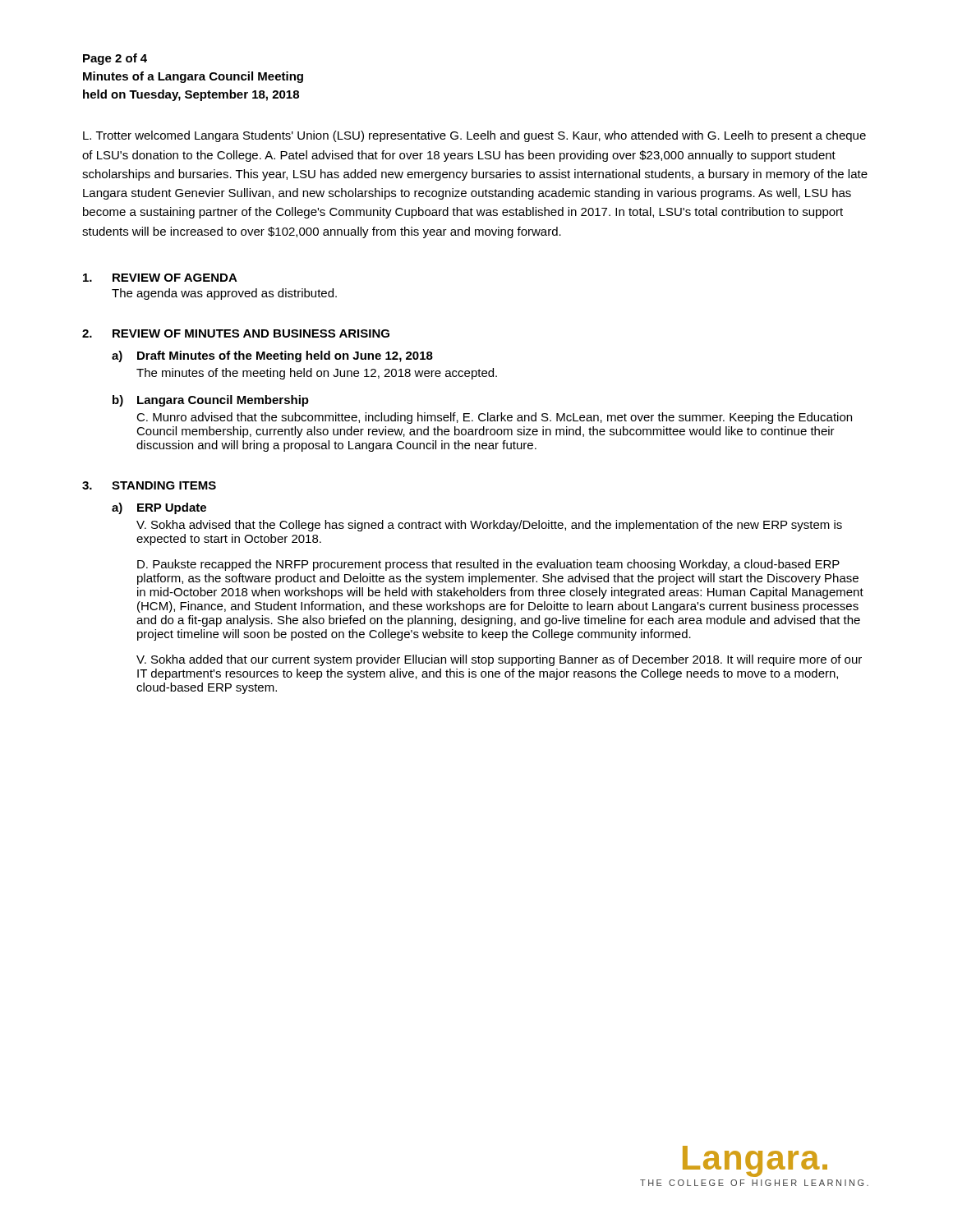Click on the logo

755,1165
